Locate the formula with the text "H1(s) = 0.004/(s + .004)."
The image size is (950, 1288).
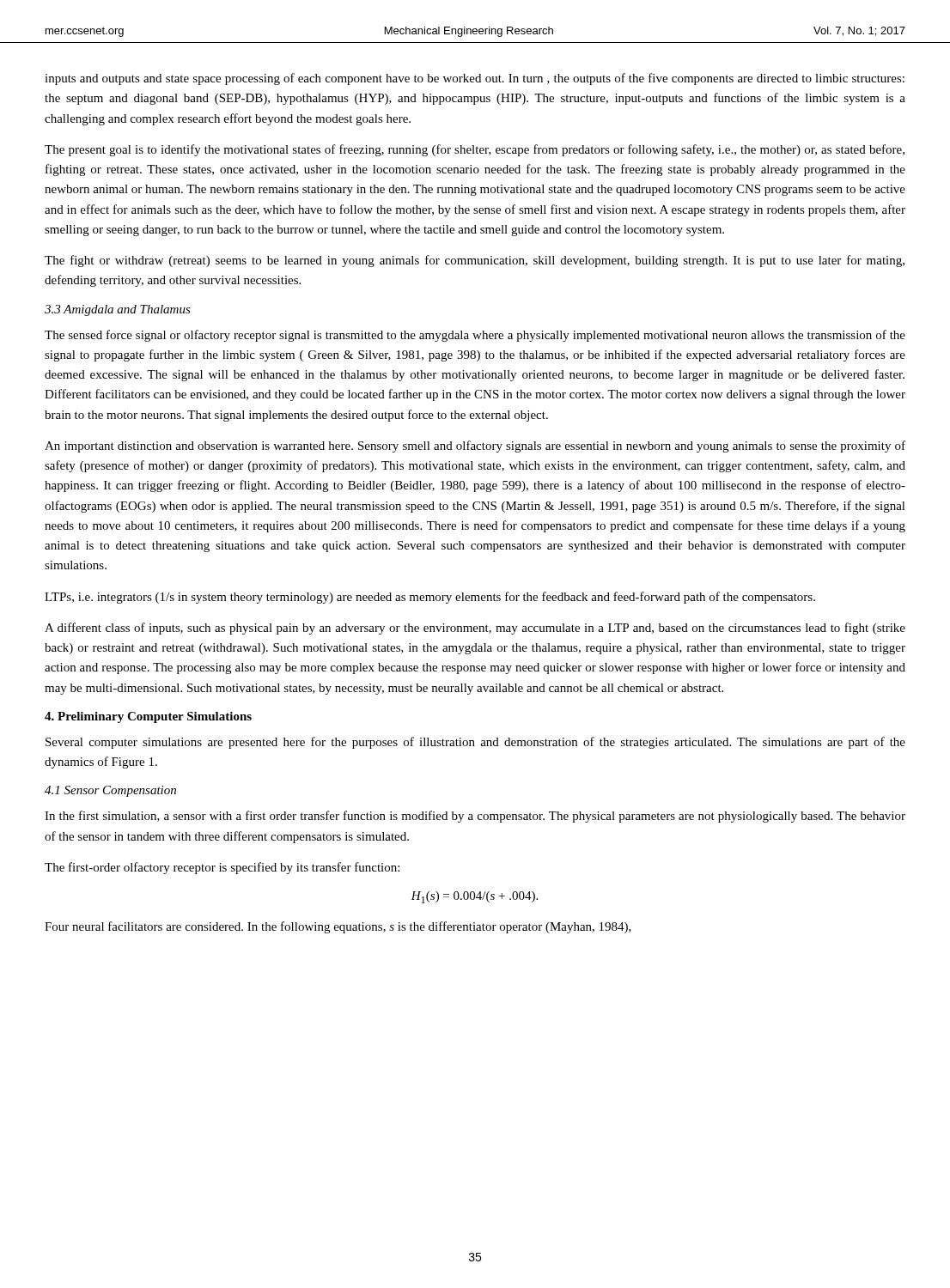point(475,897)
